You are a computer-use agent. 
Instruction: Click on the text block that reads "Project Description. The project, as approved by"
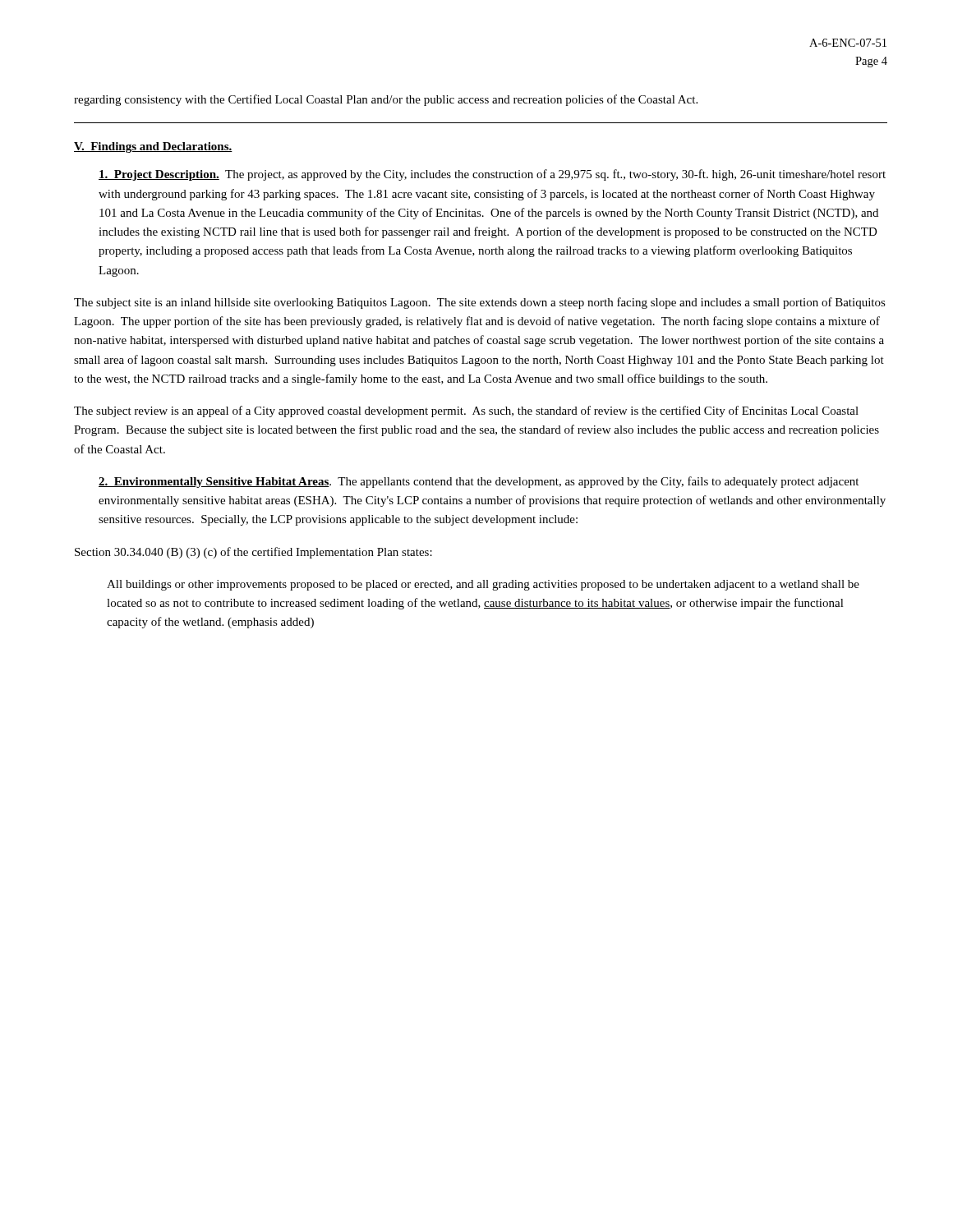click(x=492, y=222)
